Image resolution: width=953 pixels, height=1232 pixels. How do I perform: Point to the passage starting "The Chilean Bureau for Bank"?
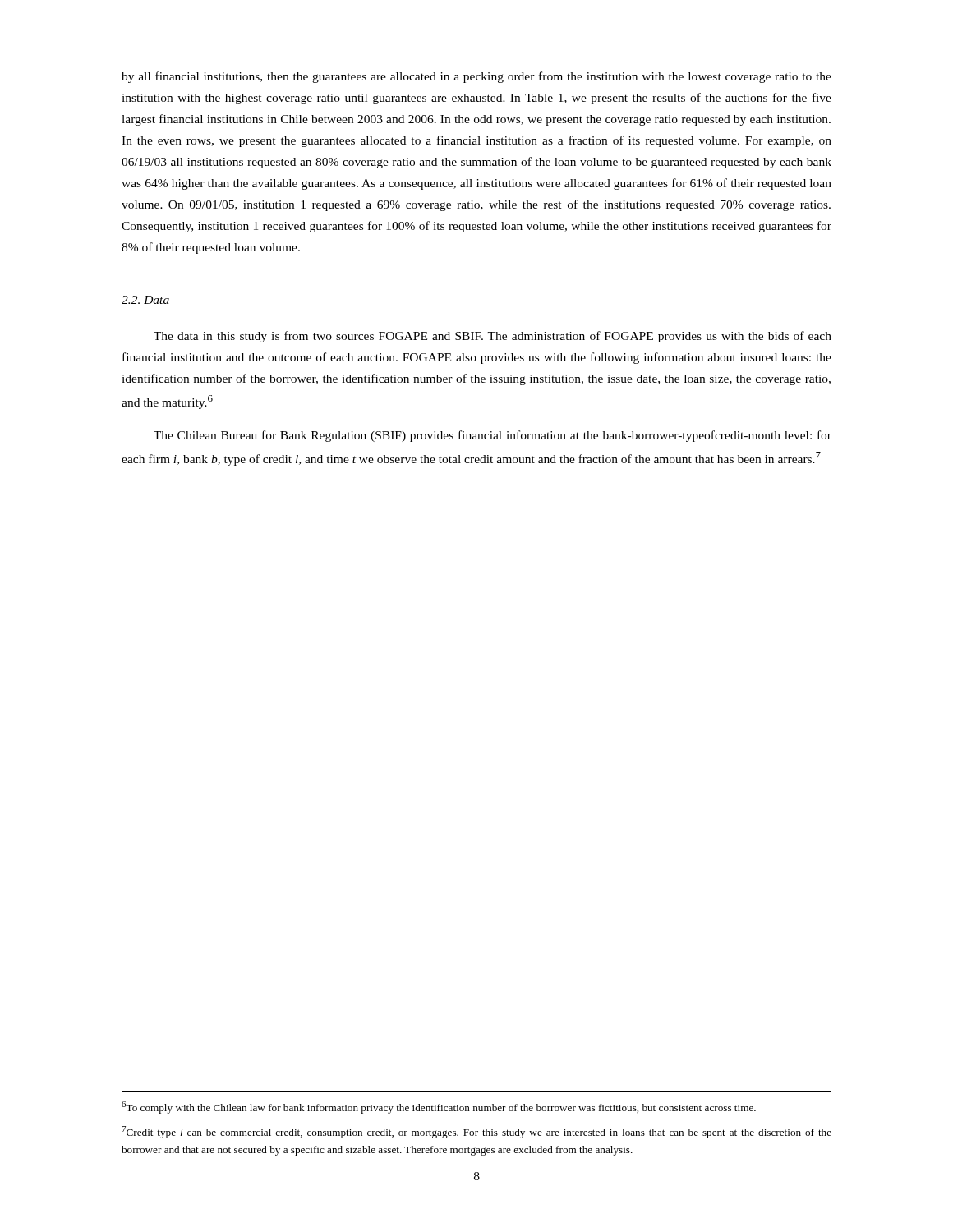476,447
